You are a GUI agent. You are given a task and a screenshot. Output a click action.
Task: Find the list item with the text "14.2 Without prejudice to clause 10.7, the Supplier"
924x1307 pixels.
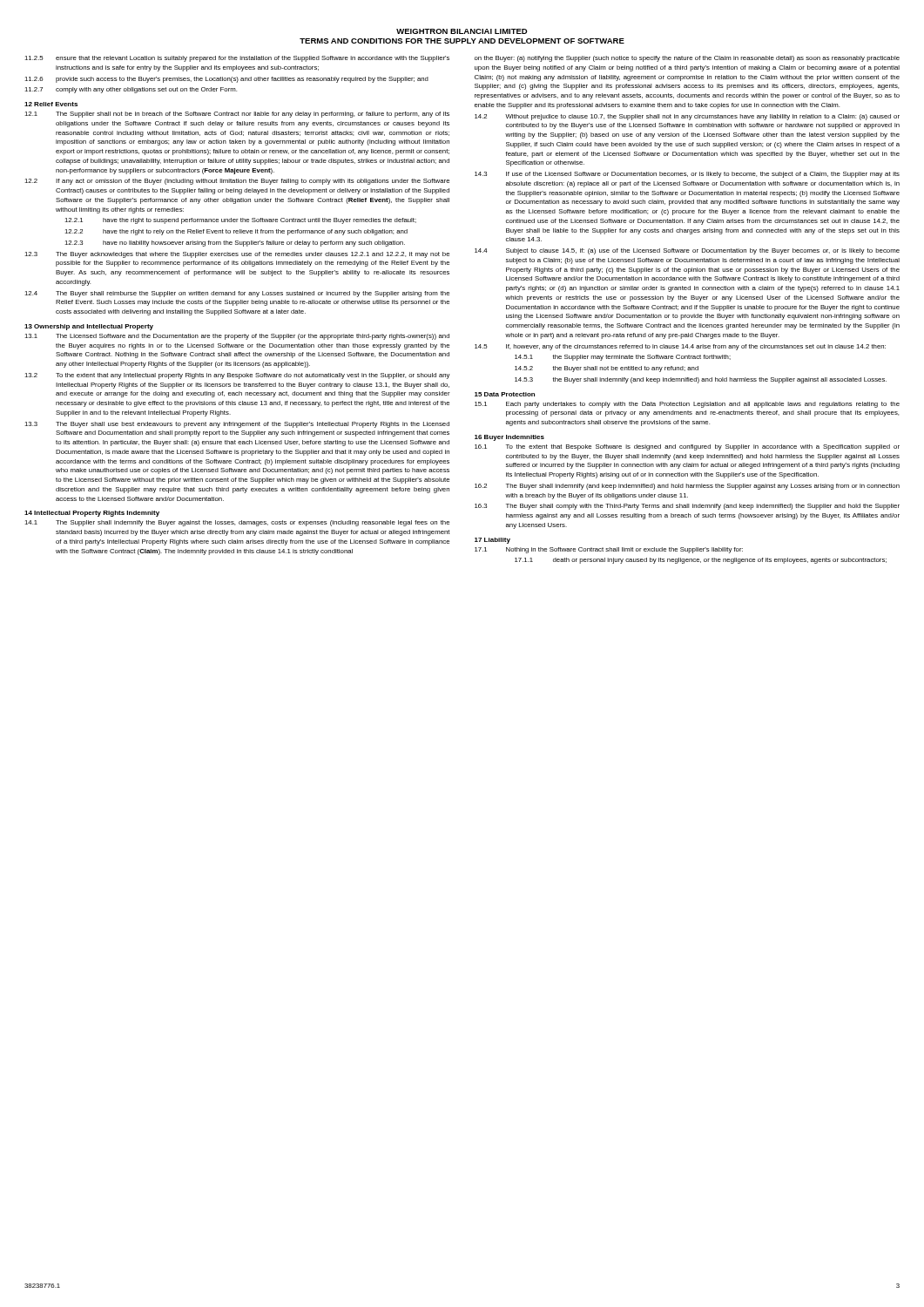click(687, 140)
